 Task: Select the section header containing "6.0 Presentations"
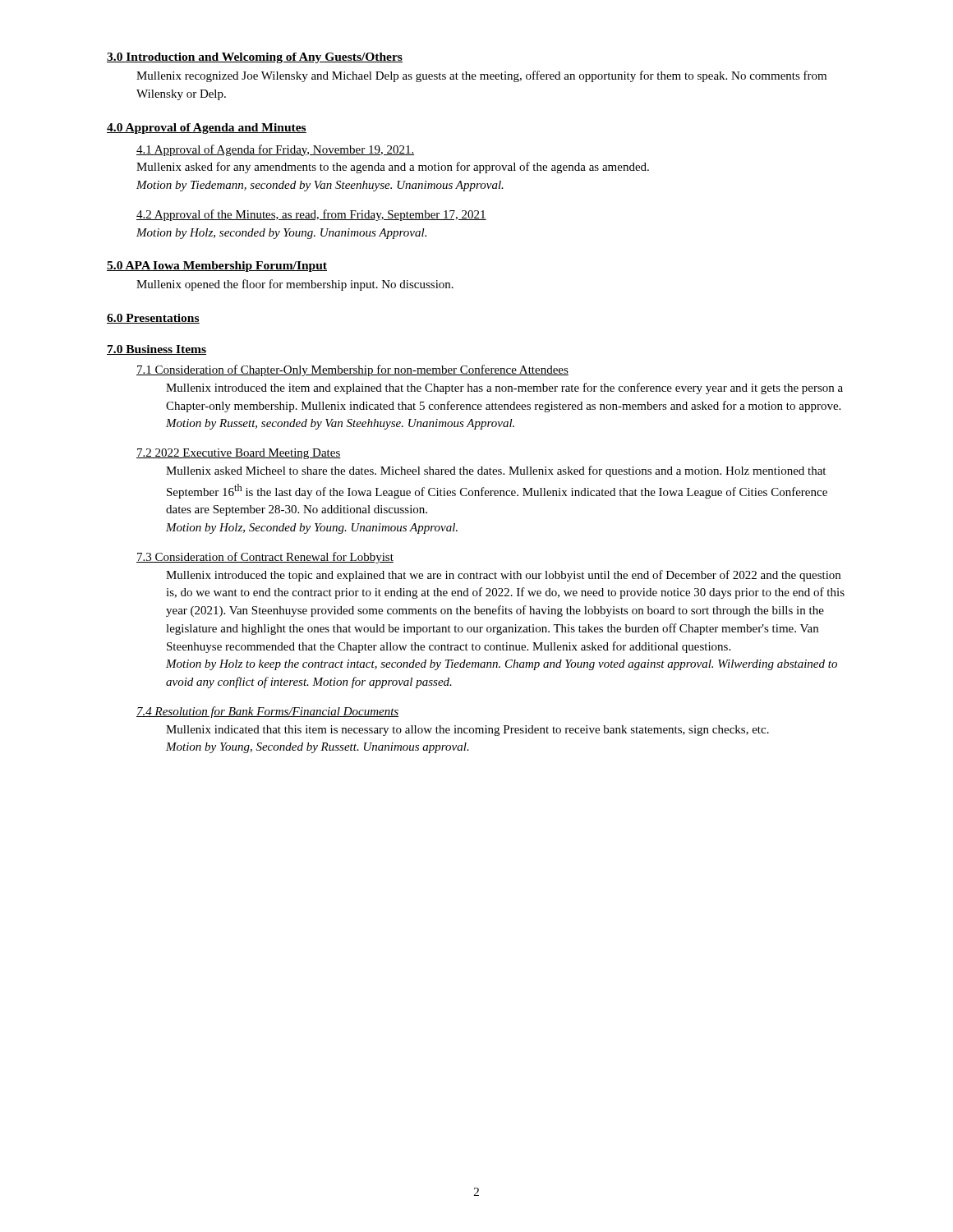coord(153,317)
